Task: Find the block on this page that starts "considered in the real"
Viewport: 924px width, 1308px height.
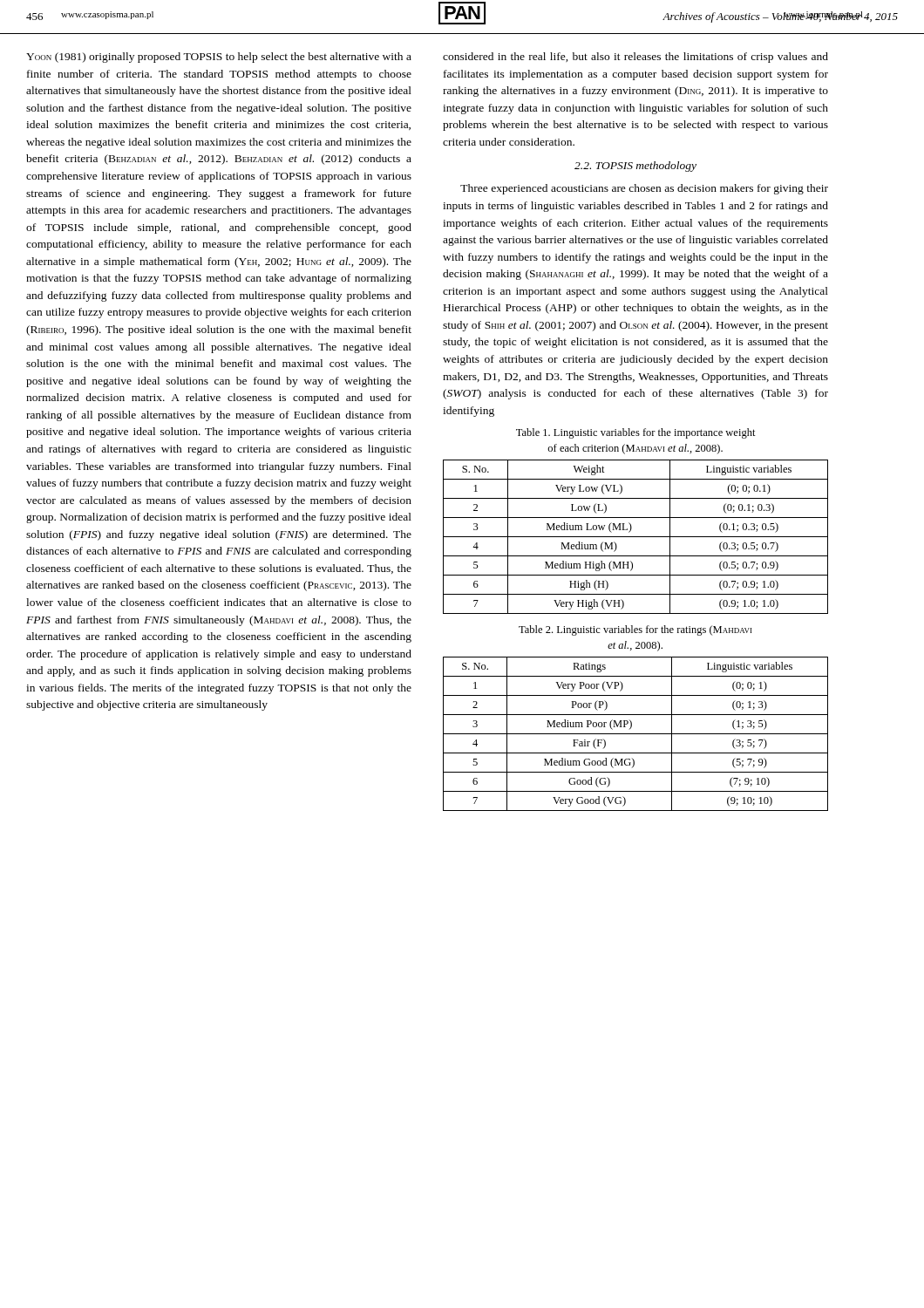Action: [635, 99]
